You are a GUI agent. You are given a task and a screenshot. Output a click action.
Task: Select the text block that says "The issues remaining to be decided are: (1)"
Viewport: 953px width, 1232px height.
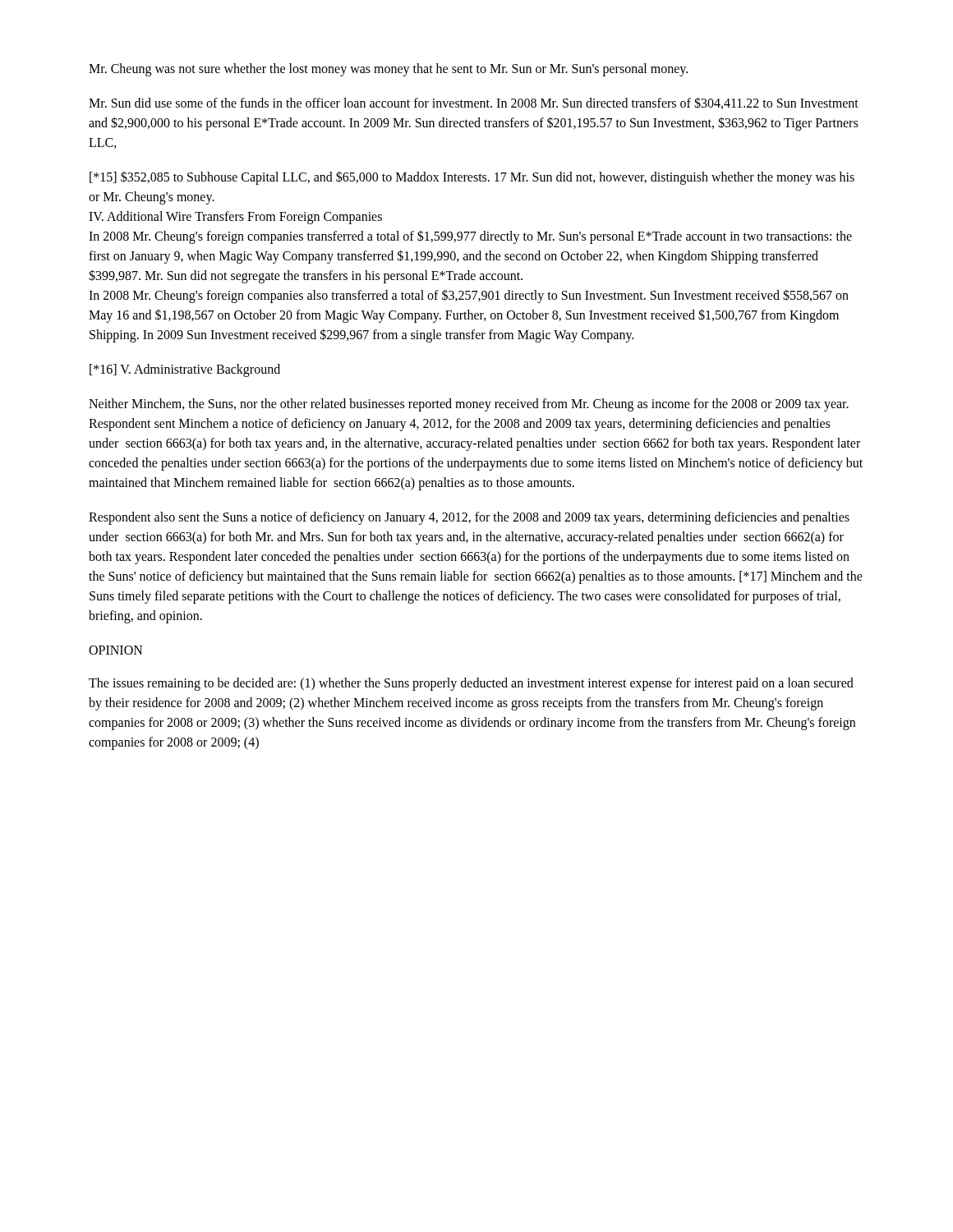472,713
